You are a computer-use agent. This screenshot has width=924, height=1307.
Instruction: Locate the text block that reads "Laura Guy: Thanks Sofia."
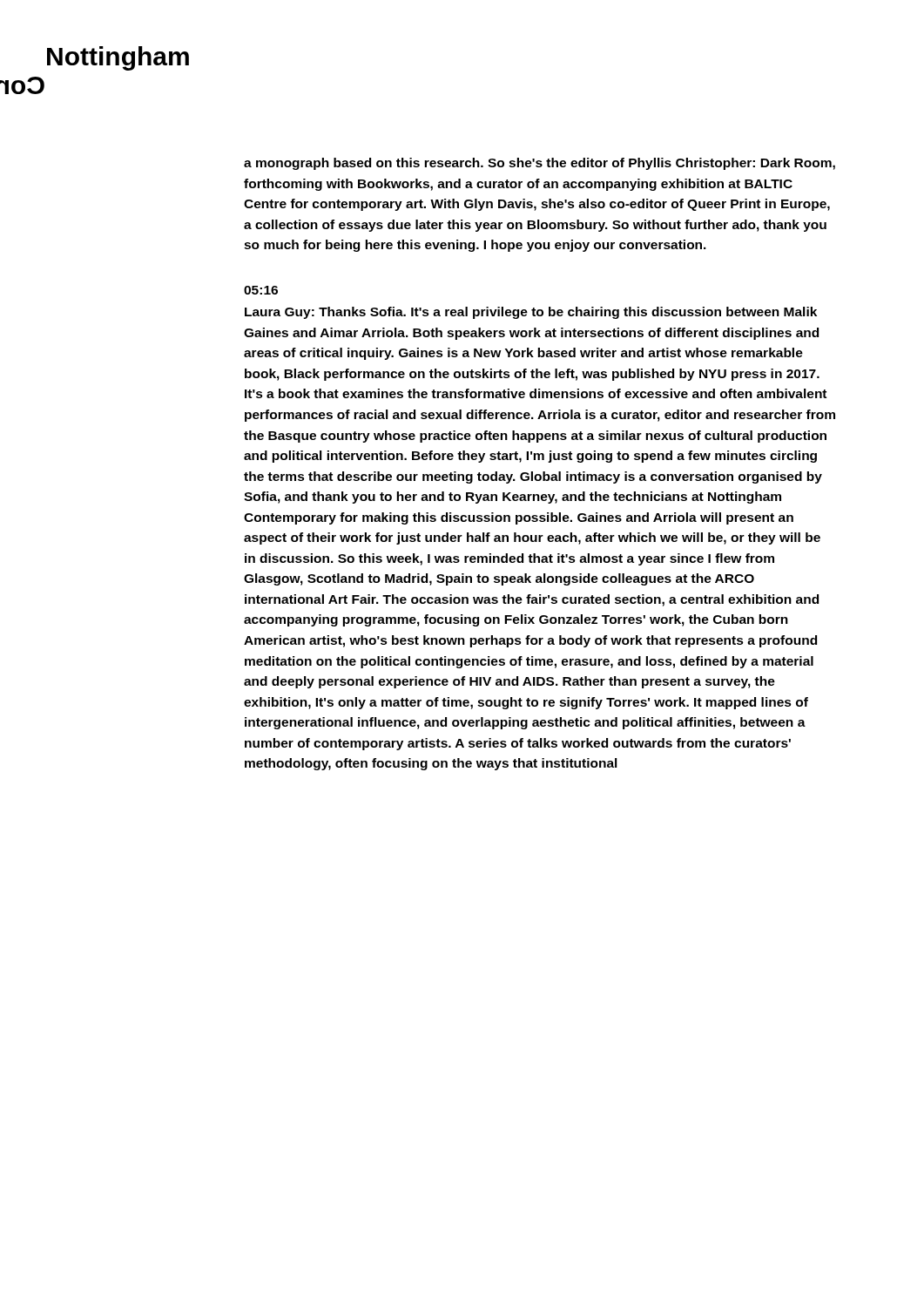(x=540, y=537)
